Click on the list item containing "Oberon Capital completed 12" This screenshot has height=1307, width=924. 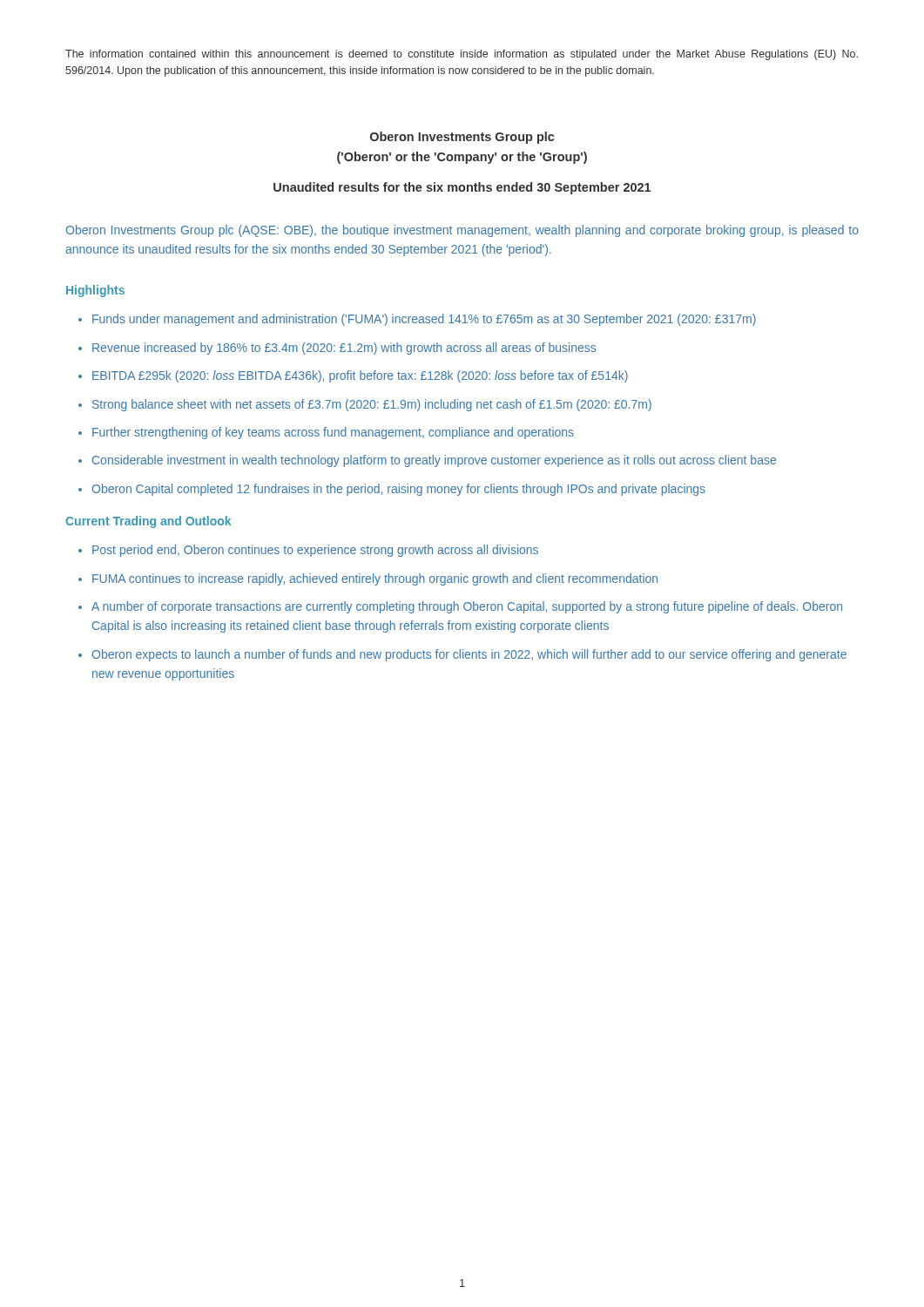[475, 489]
